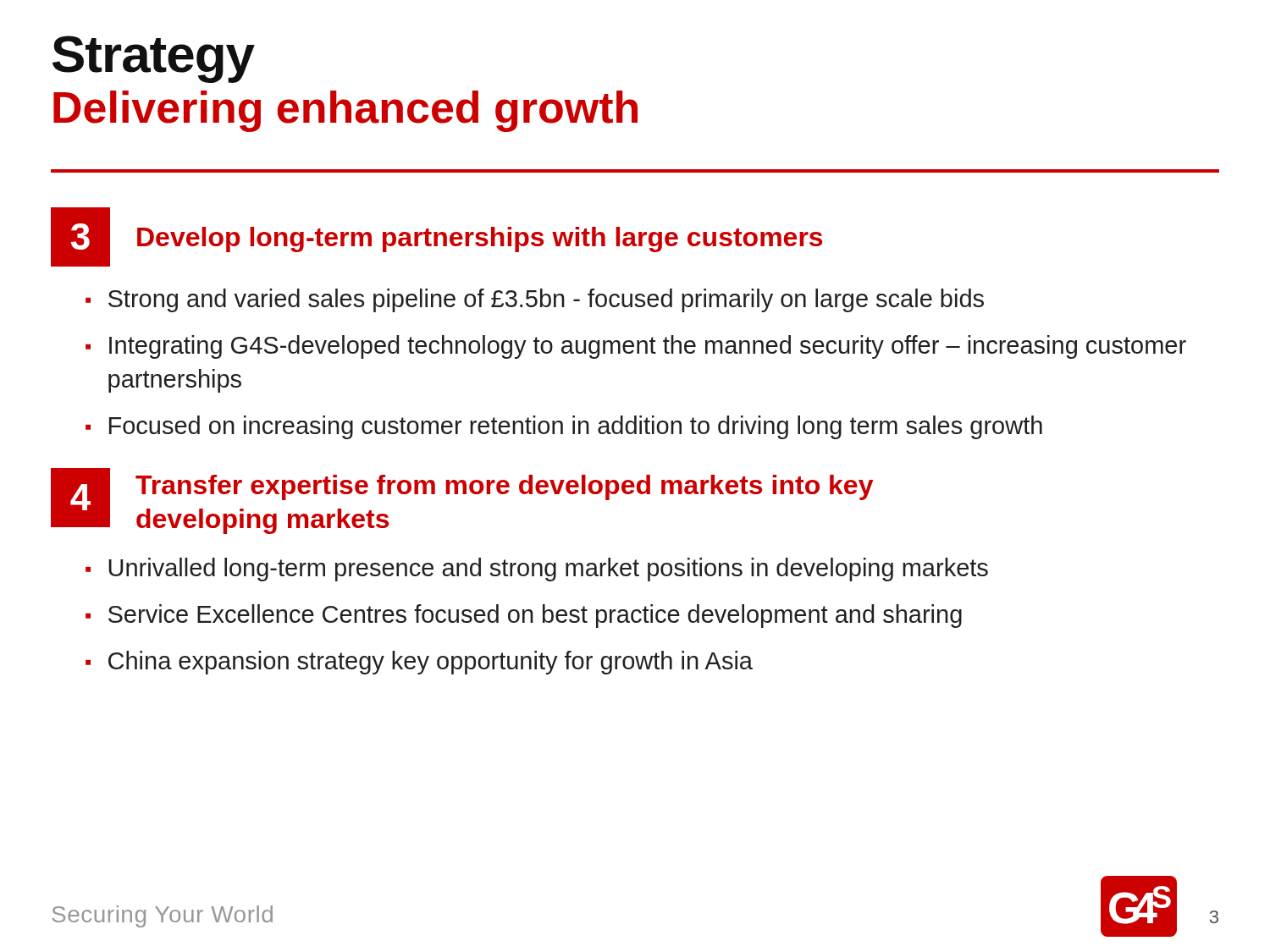The width and height of the screenshot is (1270, 952).
Task: Select the list item that reads "Focused on increasing customer retention in addition to"
Action: point(575,425)
